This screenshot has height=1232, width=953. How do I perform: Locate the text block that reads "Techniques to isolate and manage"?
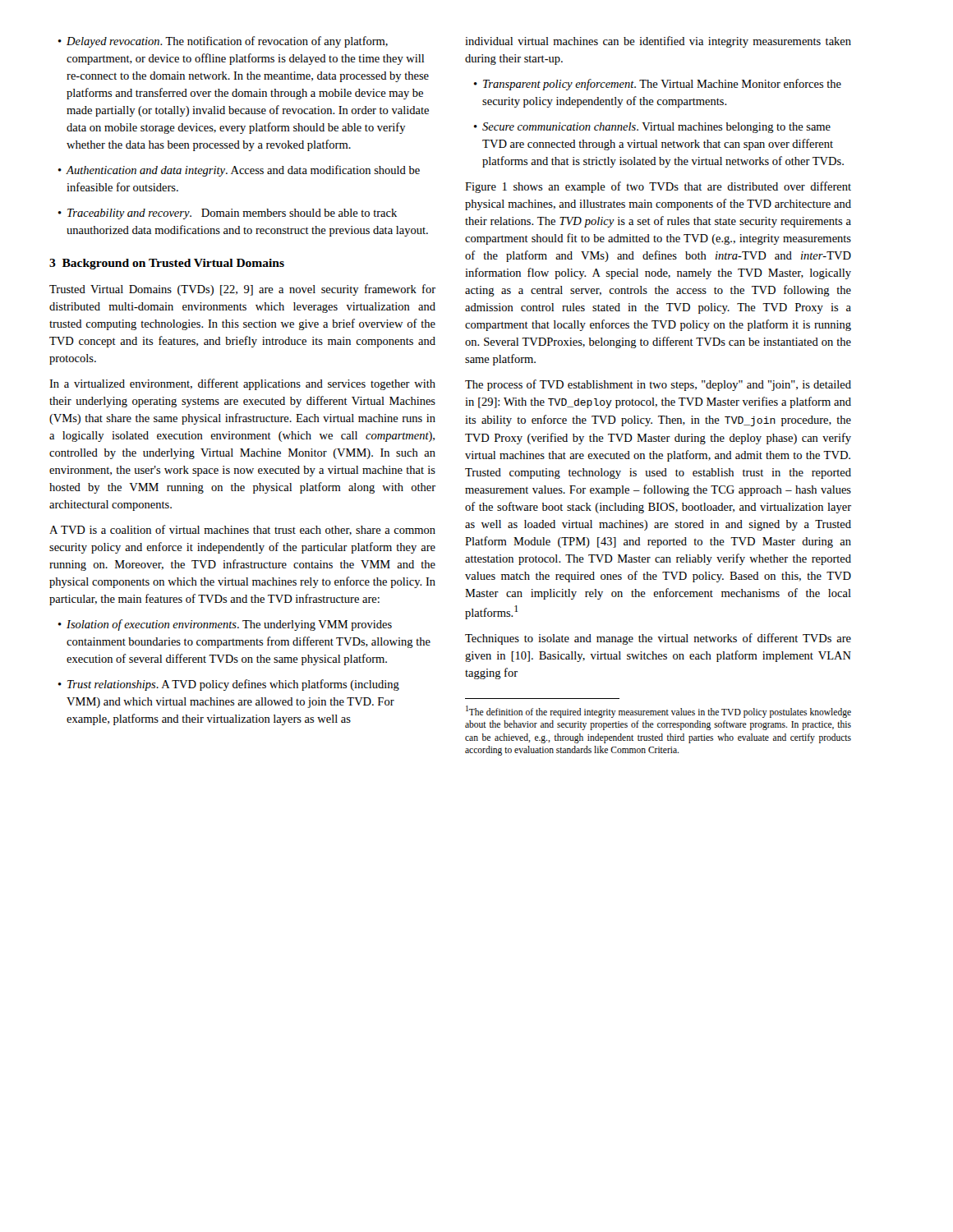[x=658, y=655]
